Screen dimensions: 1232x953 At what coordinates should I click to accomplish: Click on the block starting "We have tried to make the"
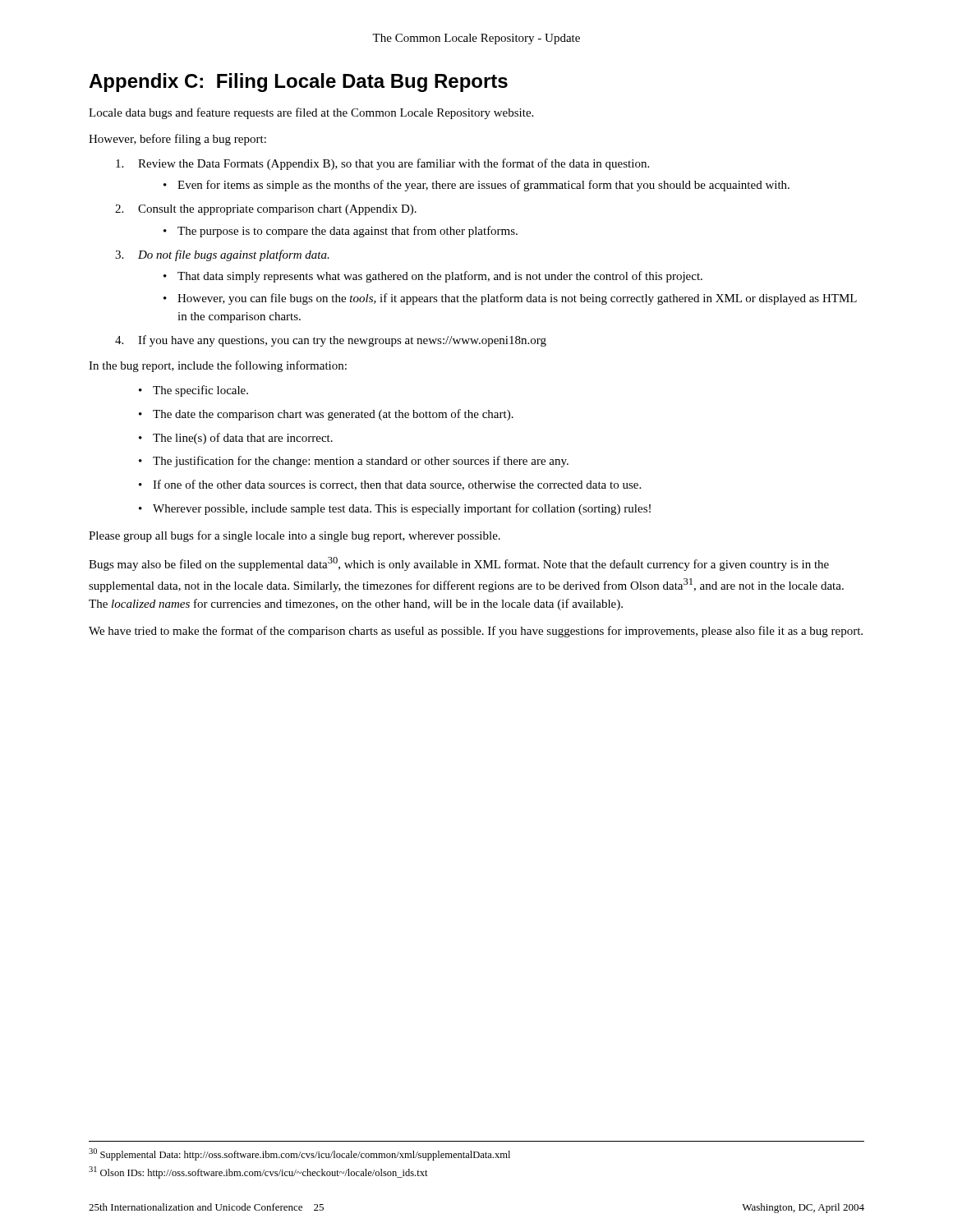pyautogui.click(x=476, y=630)
